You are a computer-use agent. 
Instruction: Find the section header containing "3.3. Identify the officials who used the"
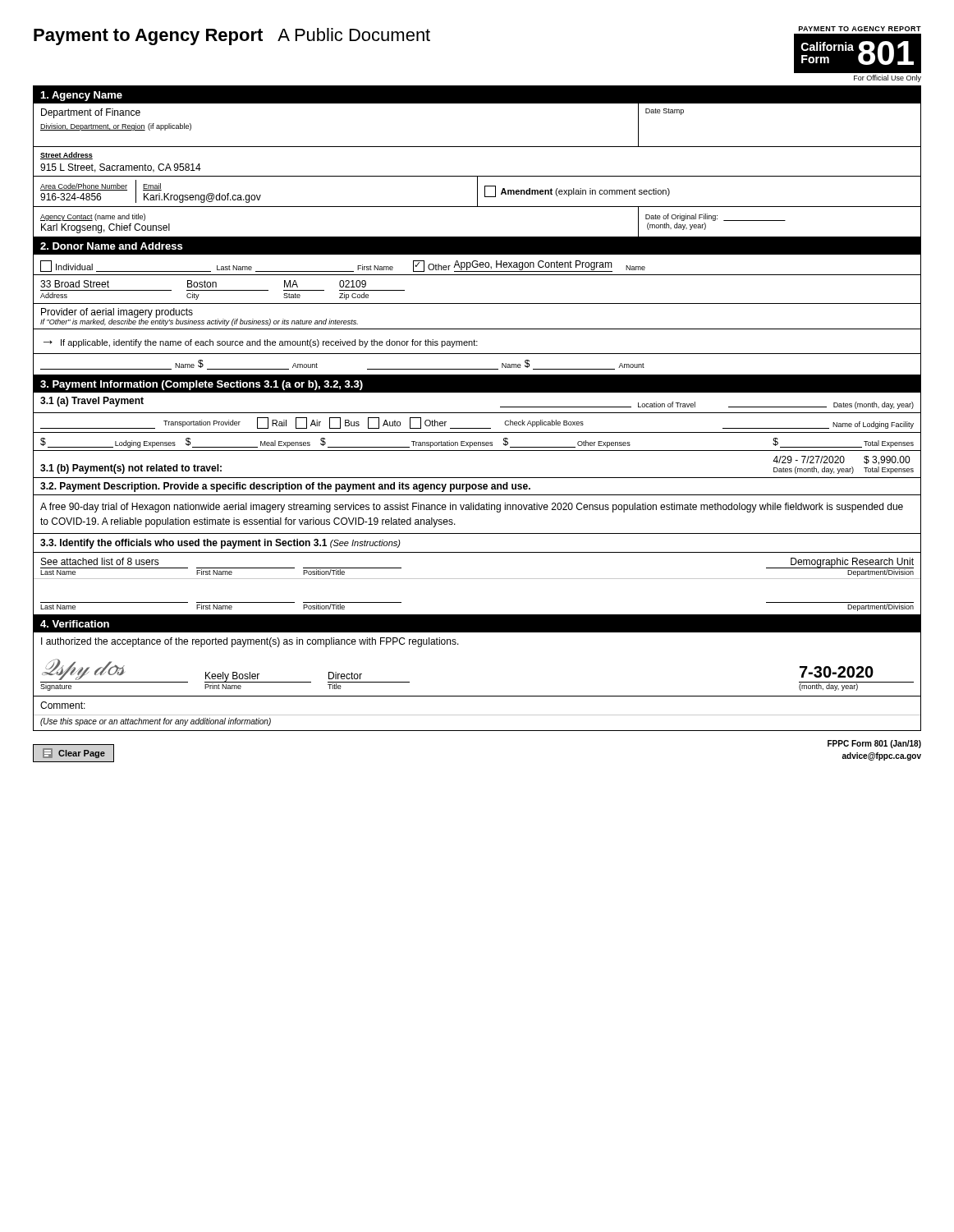[220, 543]
